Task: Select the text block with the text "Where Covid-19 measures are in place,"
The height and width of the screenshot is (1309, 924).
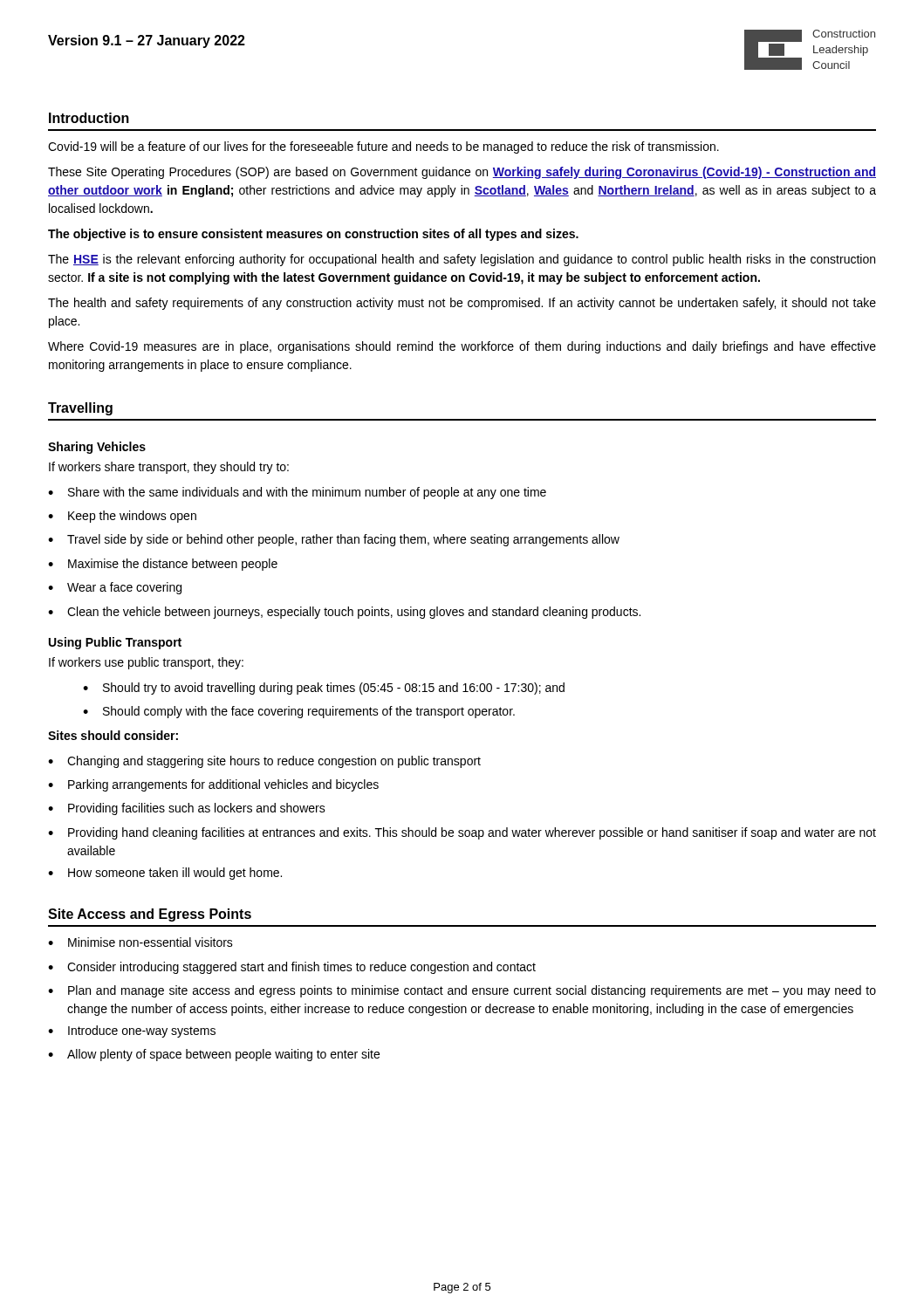Action: click(x=462, y=355)
